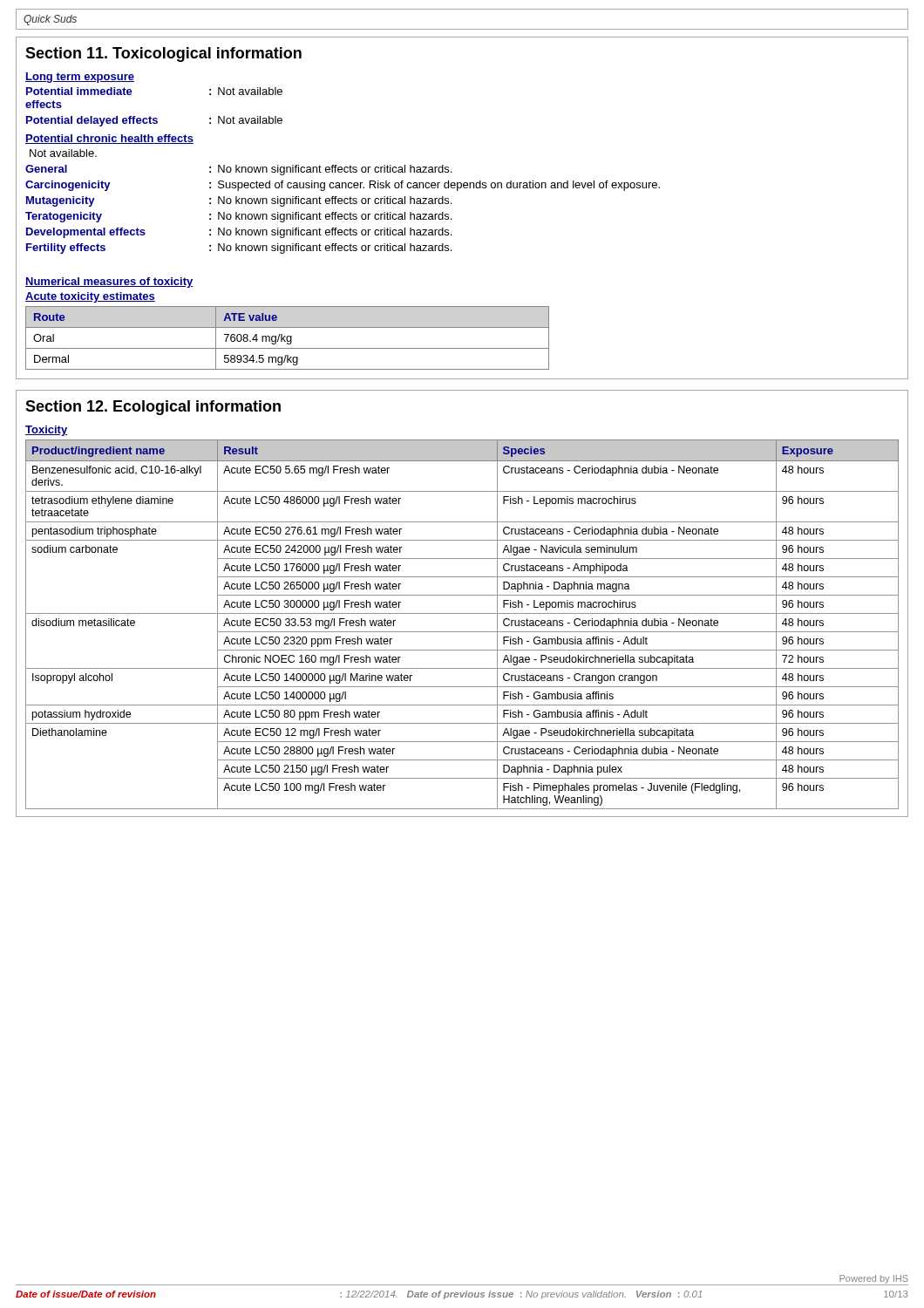Locate the table with the text "Acute EC50 5.65 mg/l"
The image size is (924, 1308).
462,624
